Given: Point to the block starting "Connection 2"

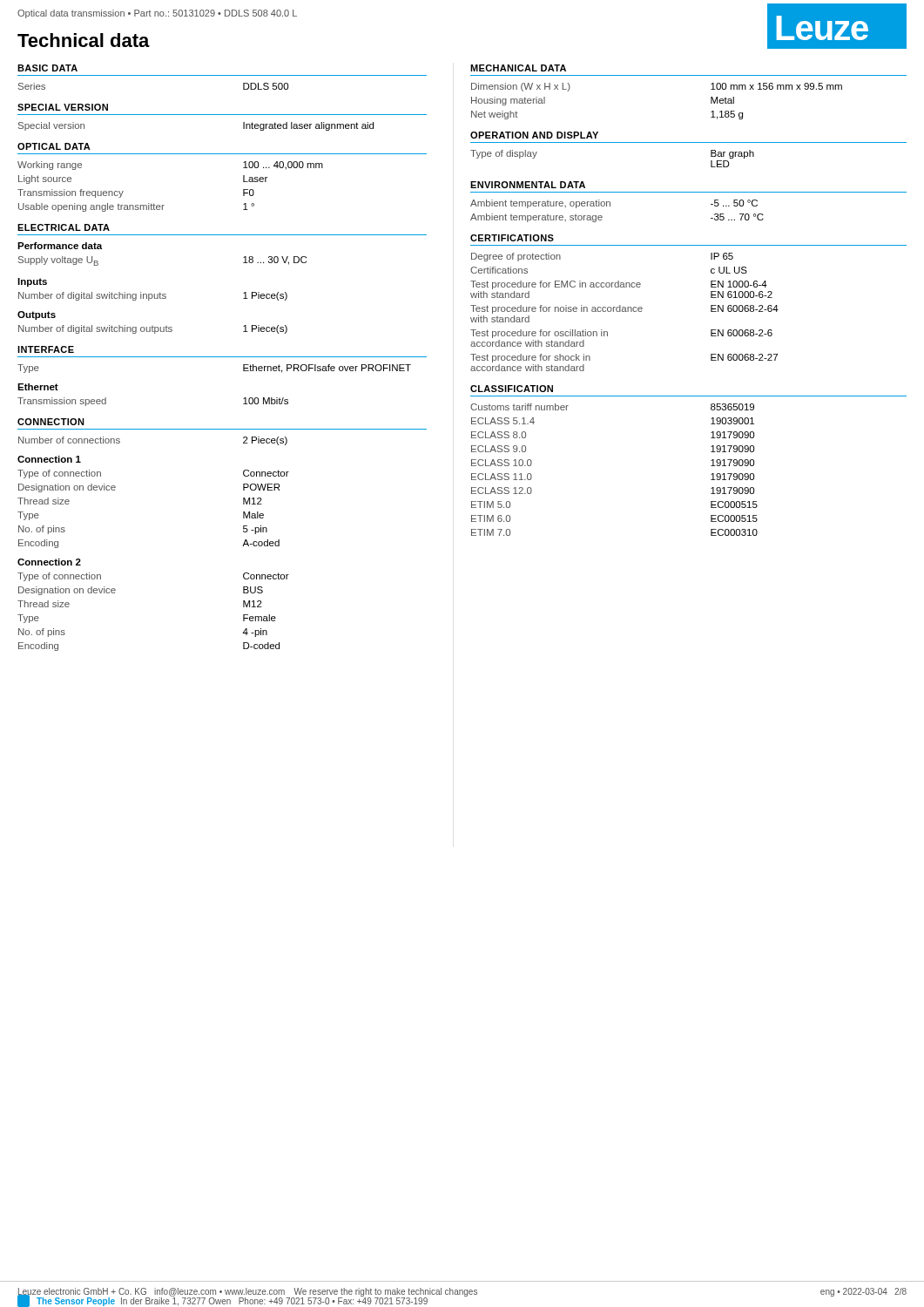Looking at the screenshot, I should click(x=49, y=562).
